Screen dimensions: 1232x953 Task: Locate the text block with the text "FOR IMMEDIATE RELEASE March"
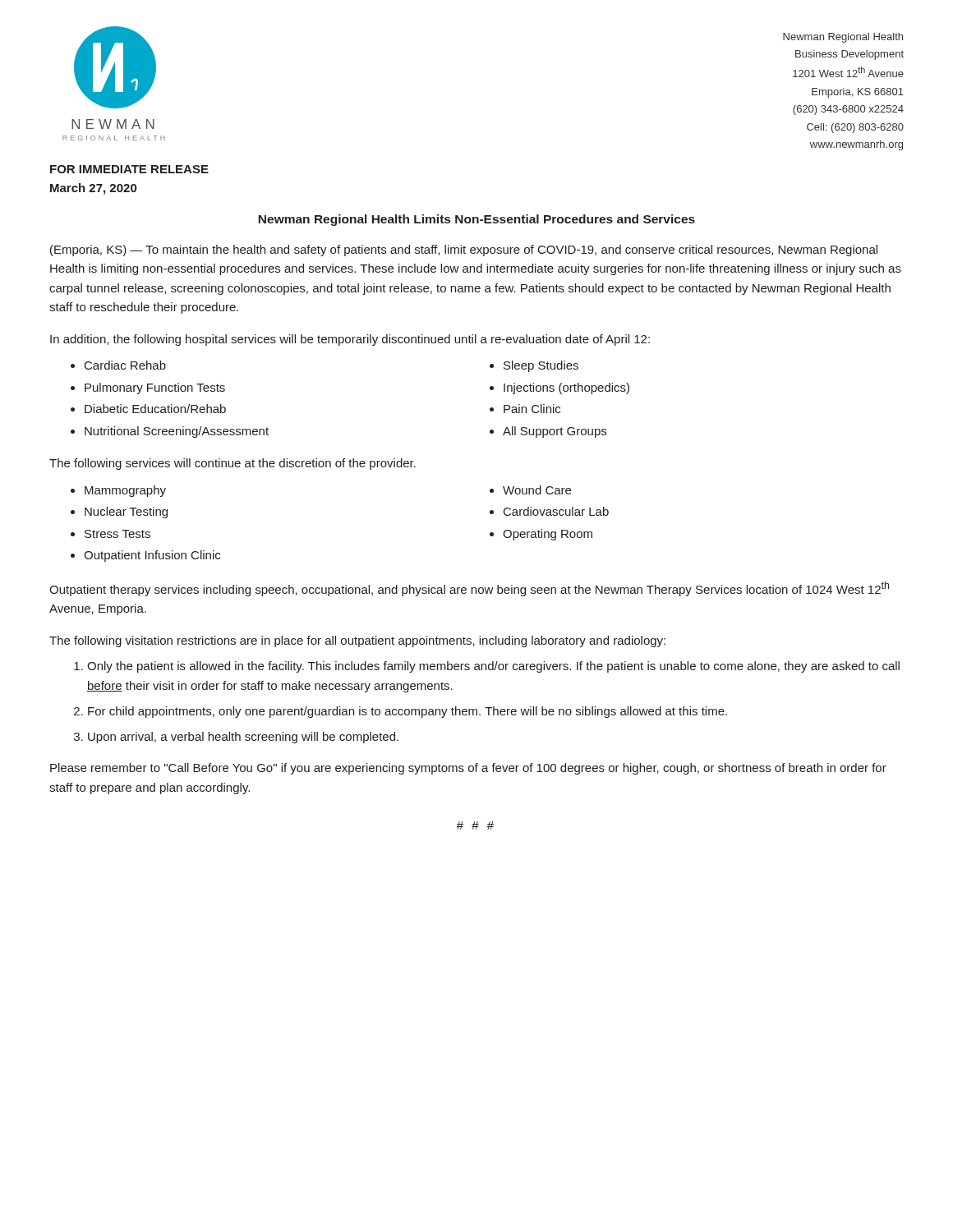129,169
